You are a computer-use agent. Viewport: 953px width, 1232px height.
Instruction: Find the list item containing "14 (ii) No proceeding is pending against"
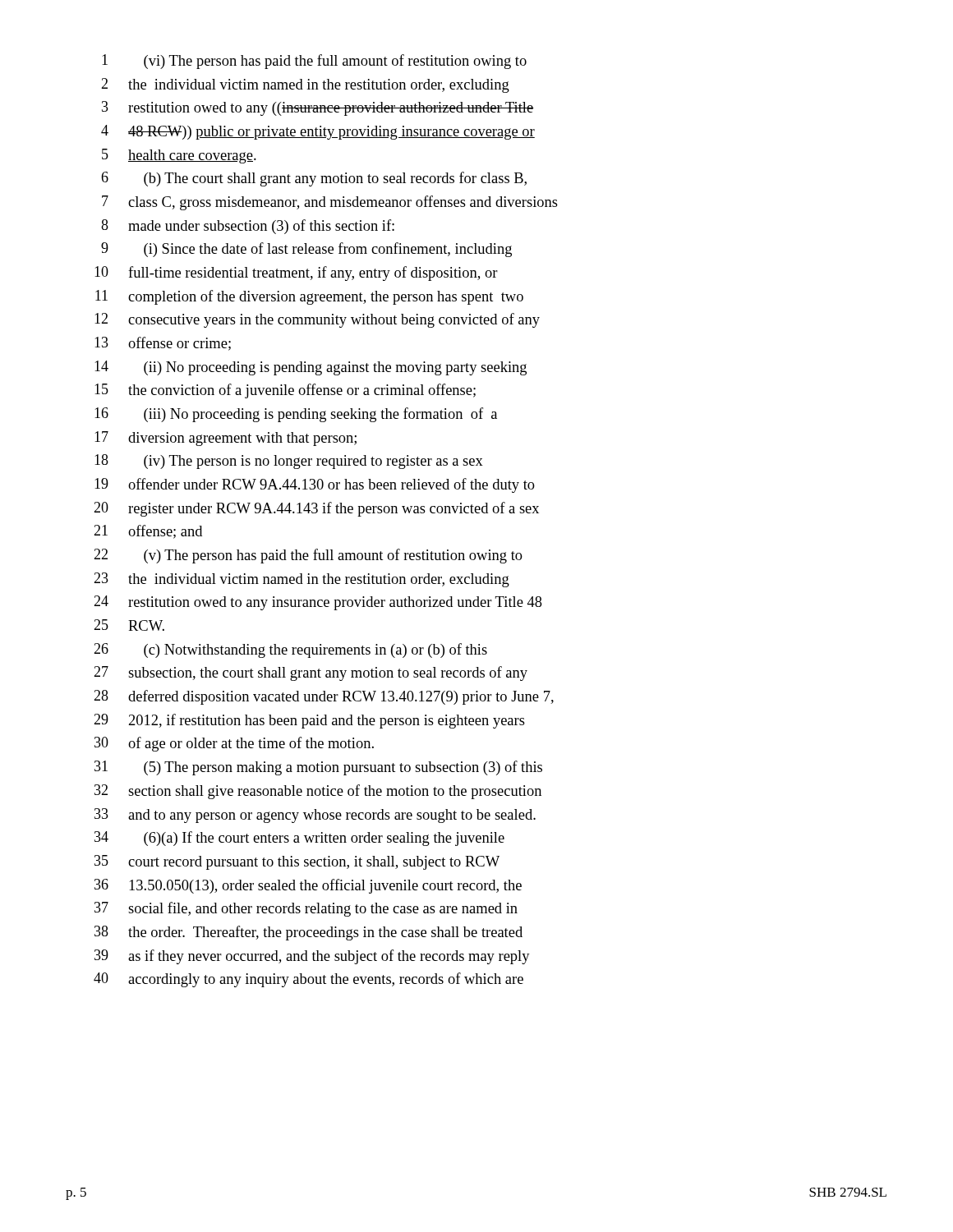[x=476, y=379]
